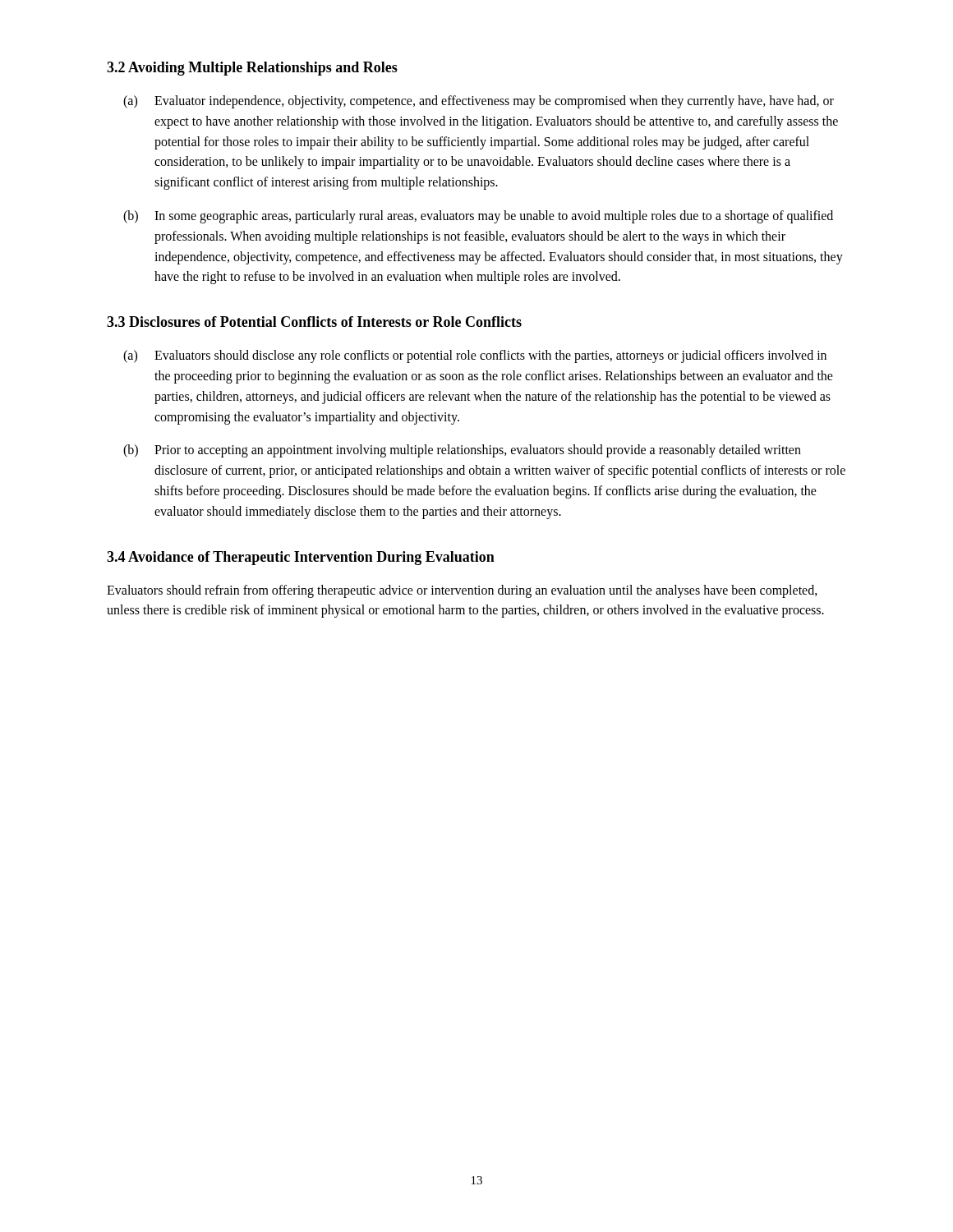Find the list item with the text "(b) In some geographic areas, particularly rural"
Screen dimensions: 1232x953
tap(476, 247)
